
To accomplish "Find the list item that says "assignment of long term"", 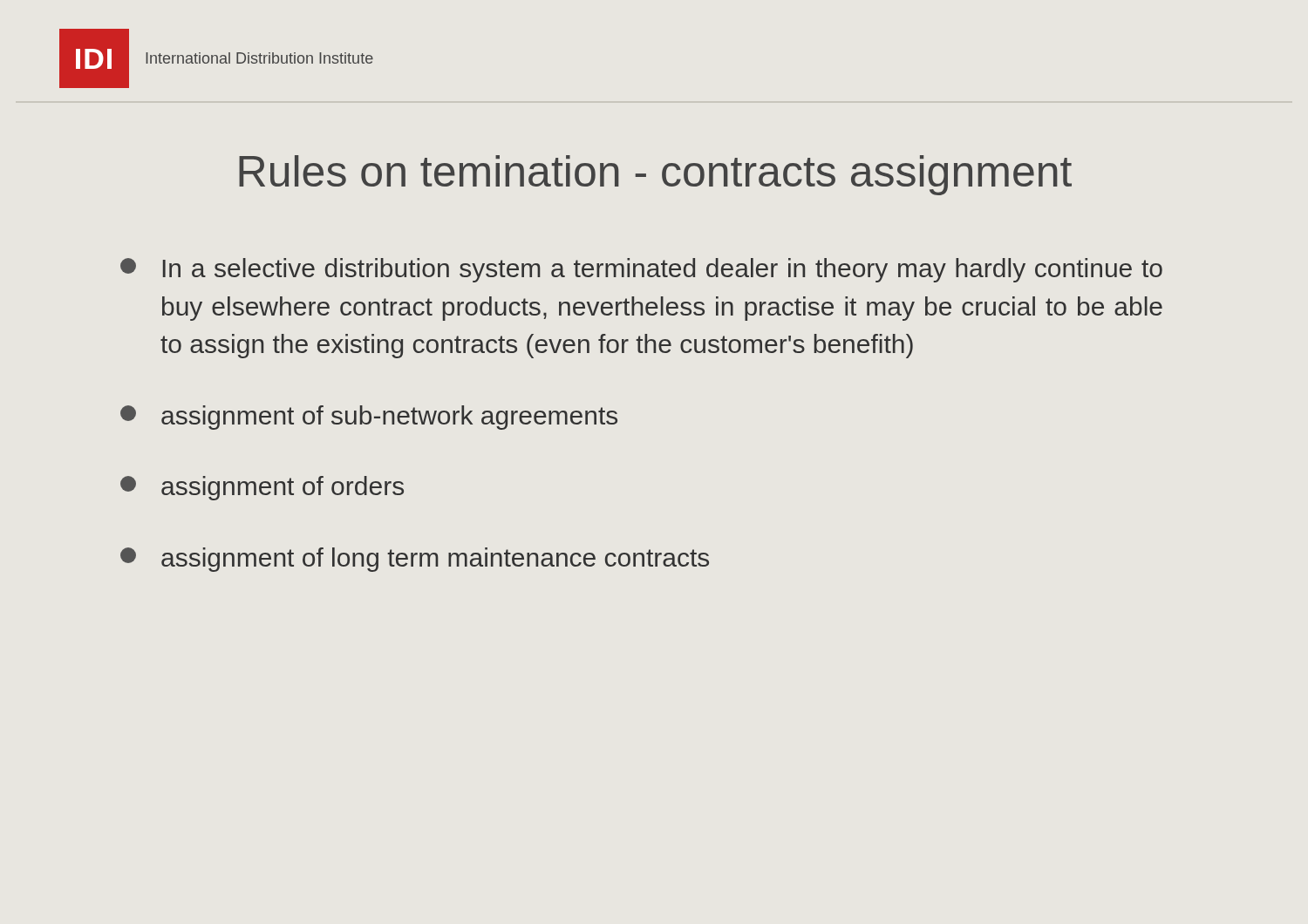I will pyautogui.click(x=415, y=557).
